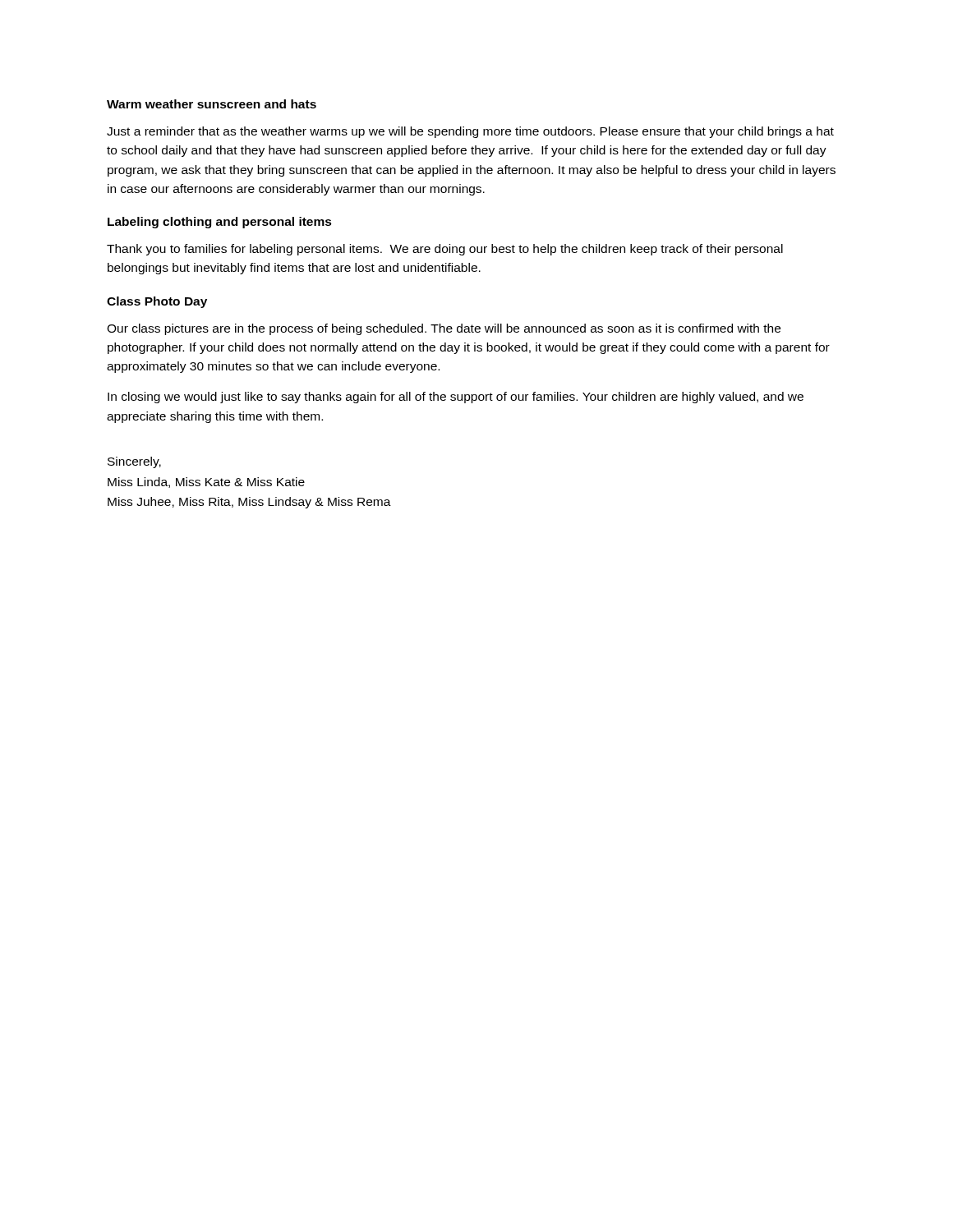The width and height of the screenshot is (953, 1232).
Task: Find the region starting "In closing we would just like"
Action: [x=455, y=406]
